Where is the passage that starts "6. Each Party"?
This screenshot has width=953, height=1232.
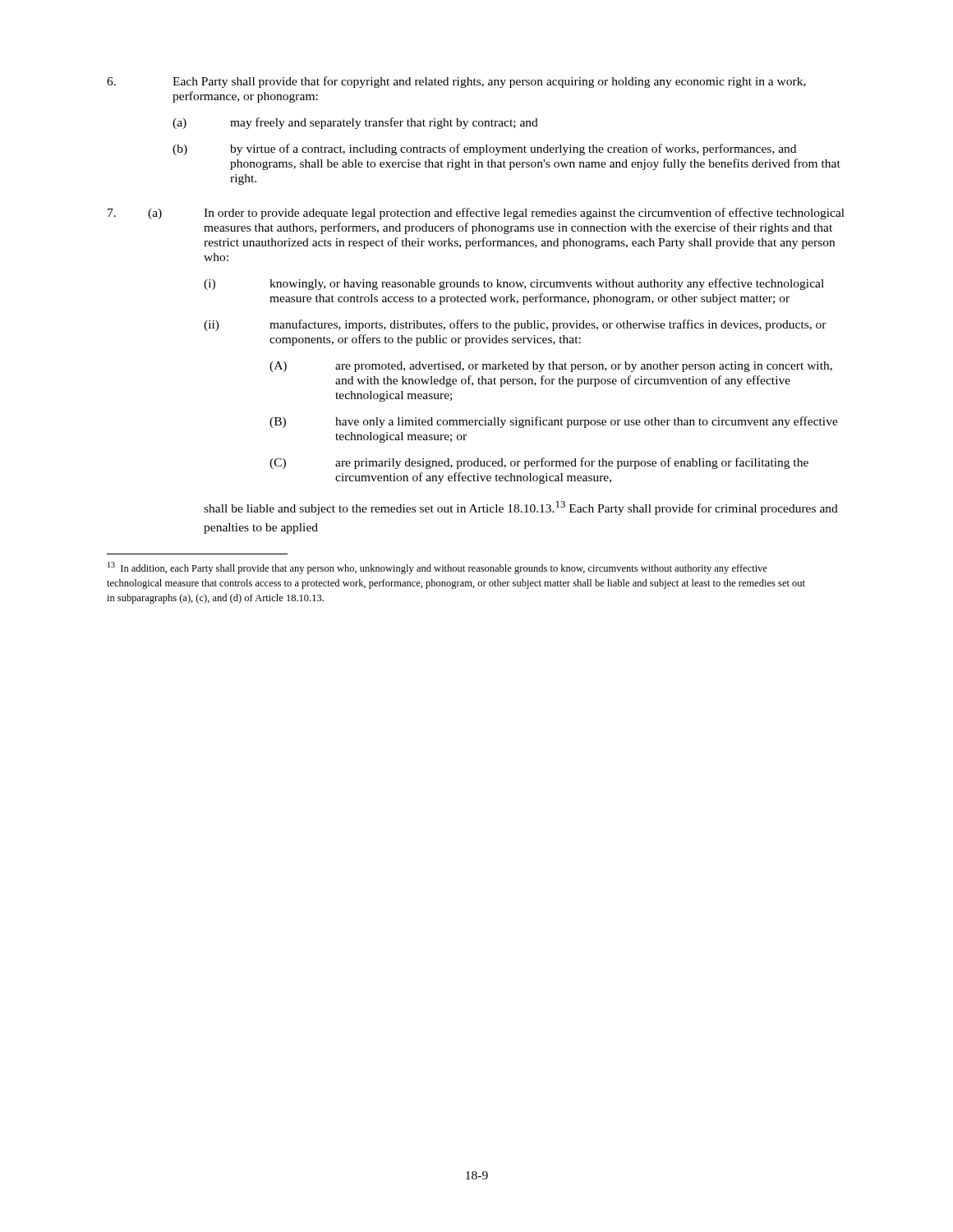(x=476, y=89)
